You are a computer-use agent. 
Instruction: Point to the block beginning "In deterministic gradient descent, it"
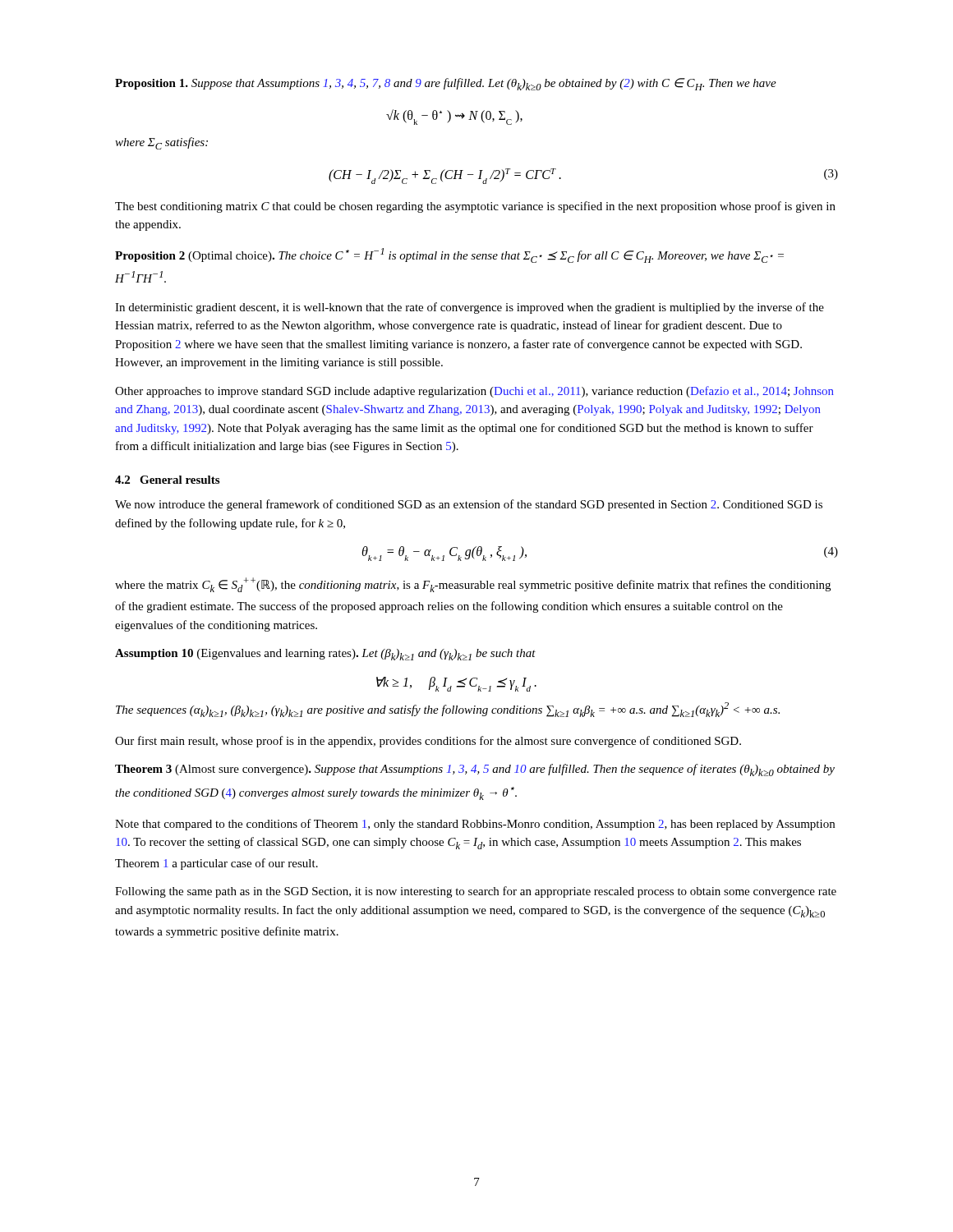coord(469,335)
